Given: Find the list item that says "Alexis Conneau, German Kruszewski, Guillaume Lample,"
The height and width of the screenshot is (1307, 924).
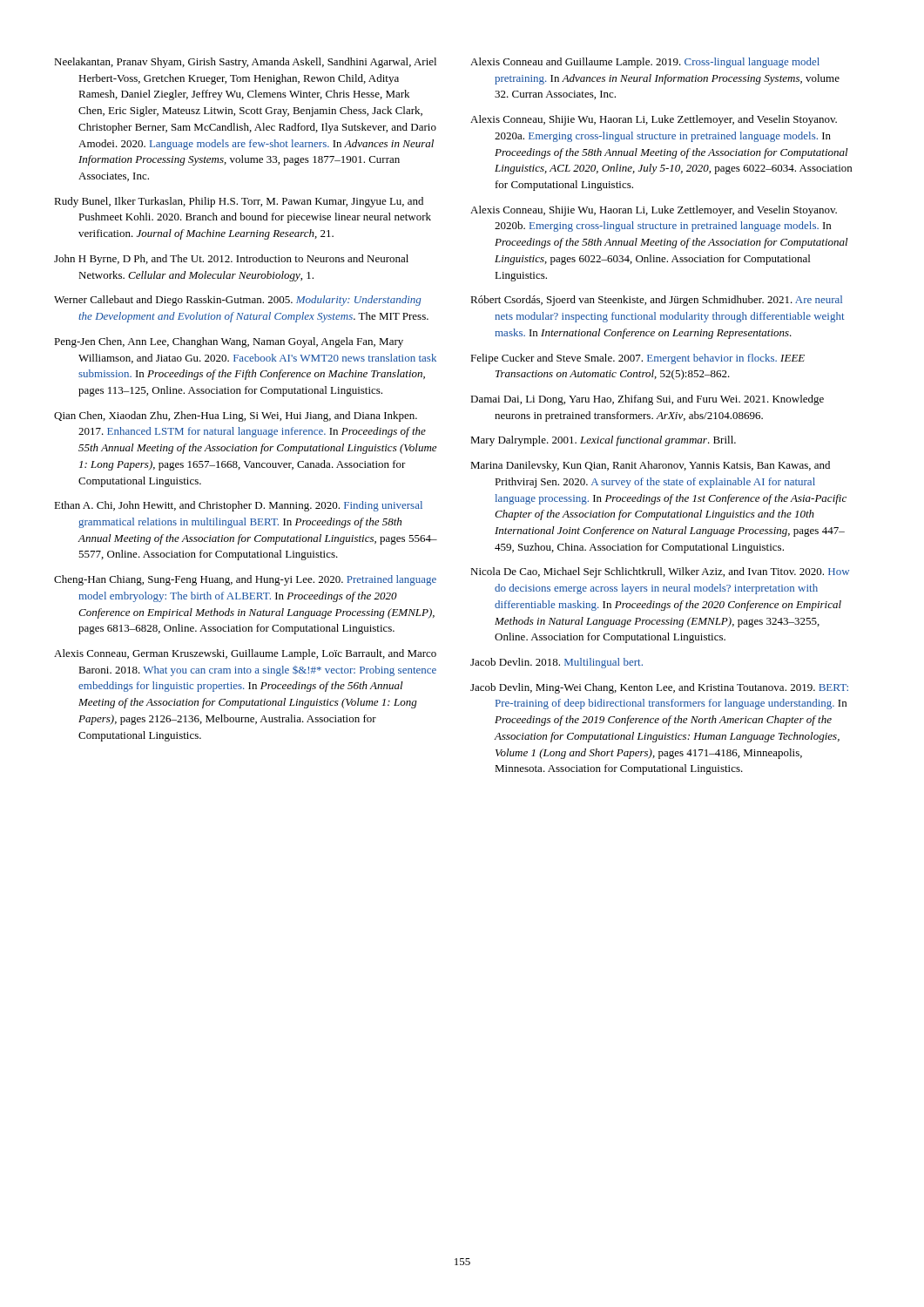Looking at the screenshot, I should [x=245, y=694].
